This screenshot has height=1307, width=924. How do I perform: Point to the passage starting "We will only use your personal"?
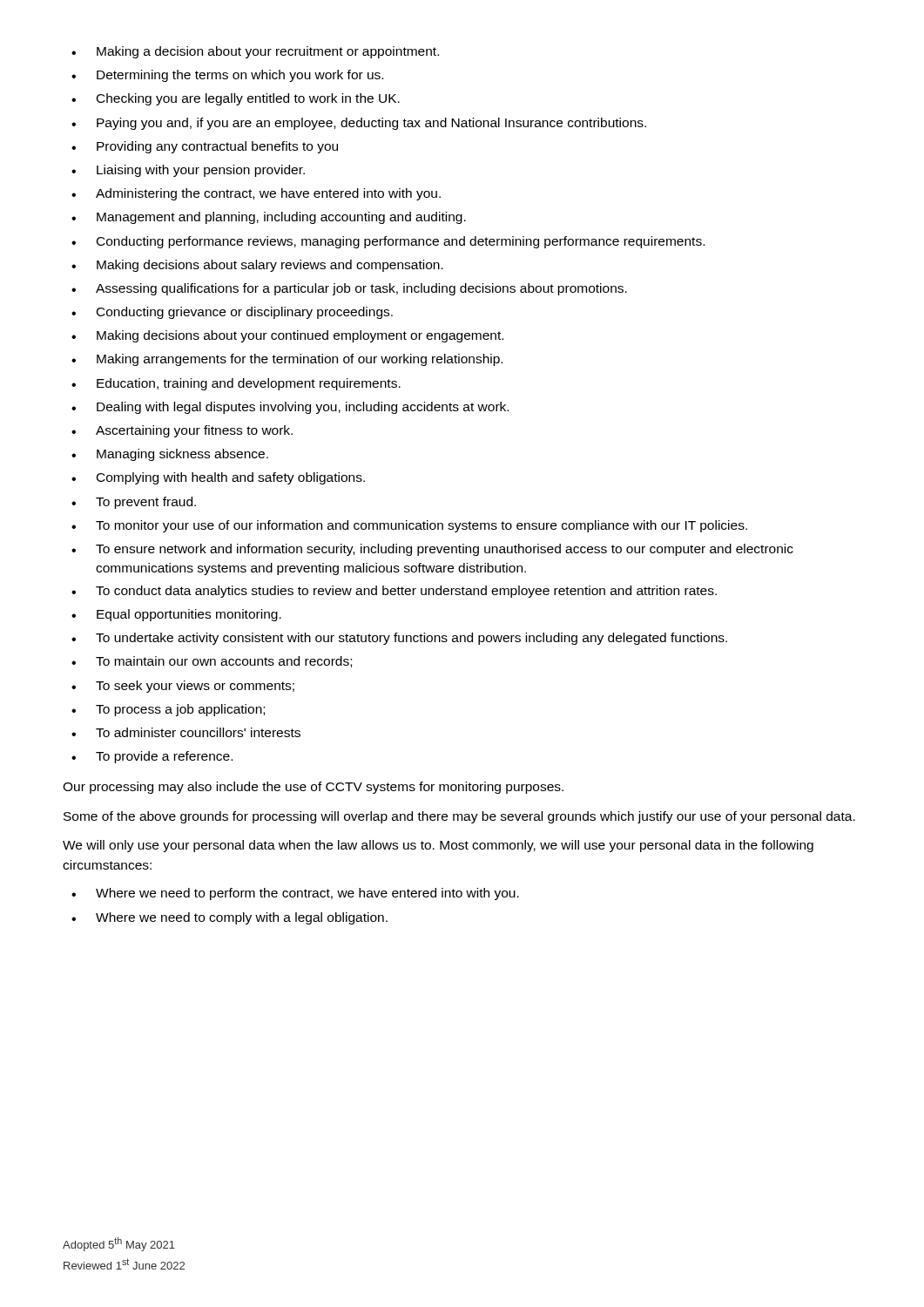pyautogui.click(x=438, y=855)
